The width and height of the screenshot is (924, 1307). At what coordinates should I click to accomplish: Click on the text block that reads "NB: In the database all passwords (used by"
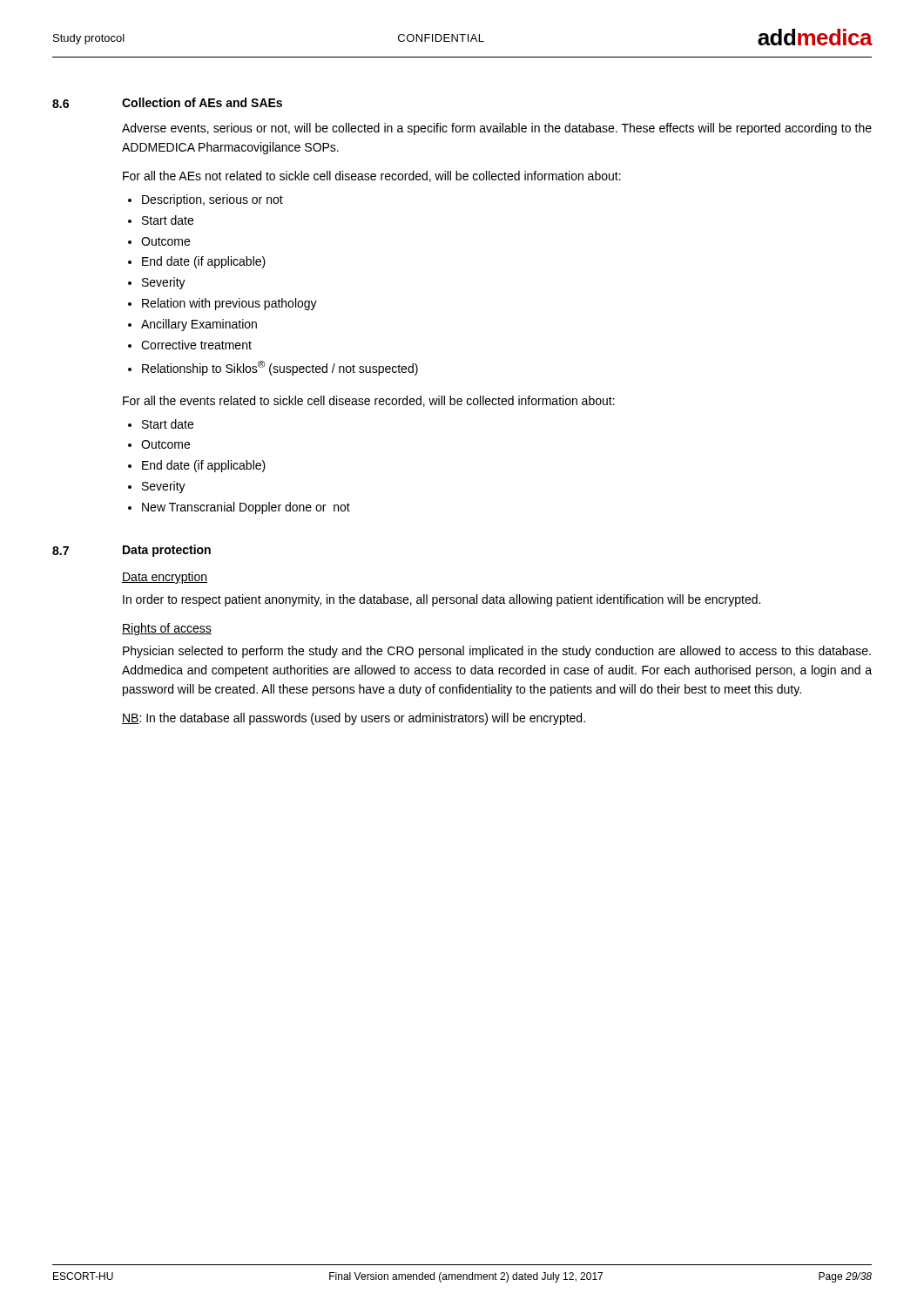tap(354, 718)
